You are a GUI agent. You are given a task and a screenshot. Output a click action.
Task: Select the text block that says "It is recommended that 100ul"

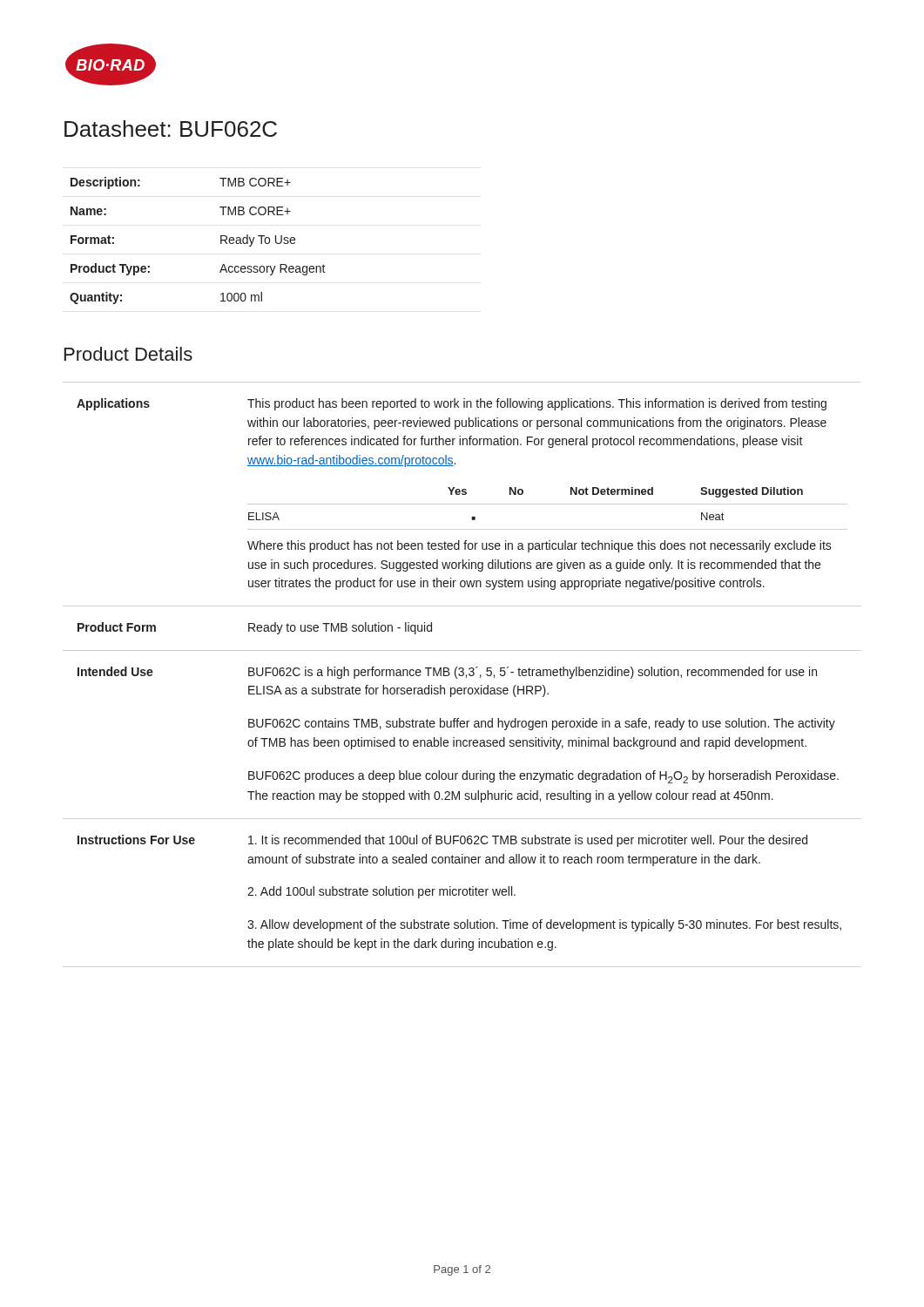pos(528,841)
